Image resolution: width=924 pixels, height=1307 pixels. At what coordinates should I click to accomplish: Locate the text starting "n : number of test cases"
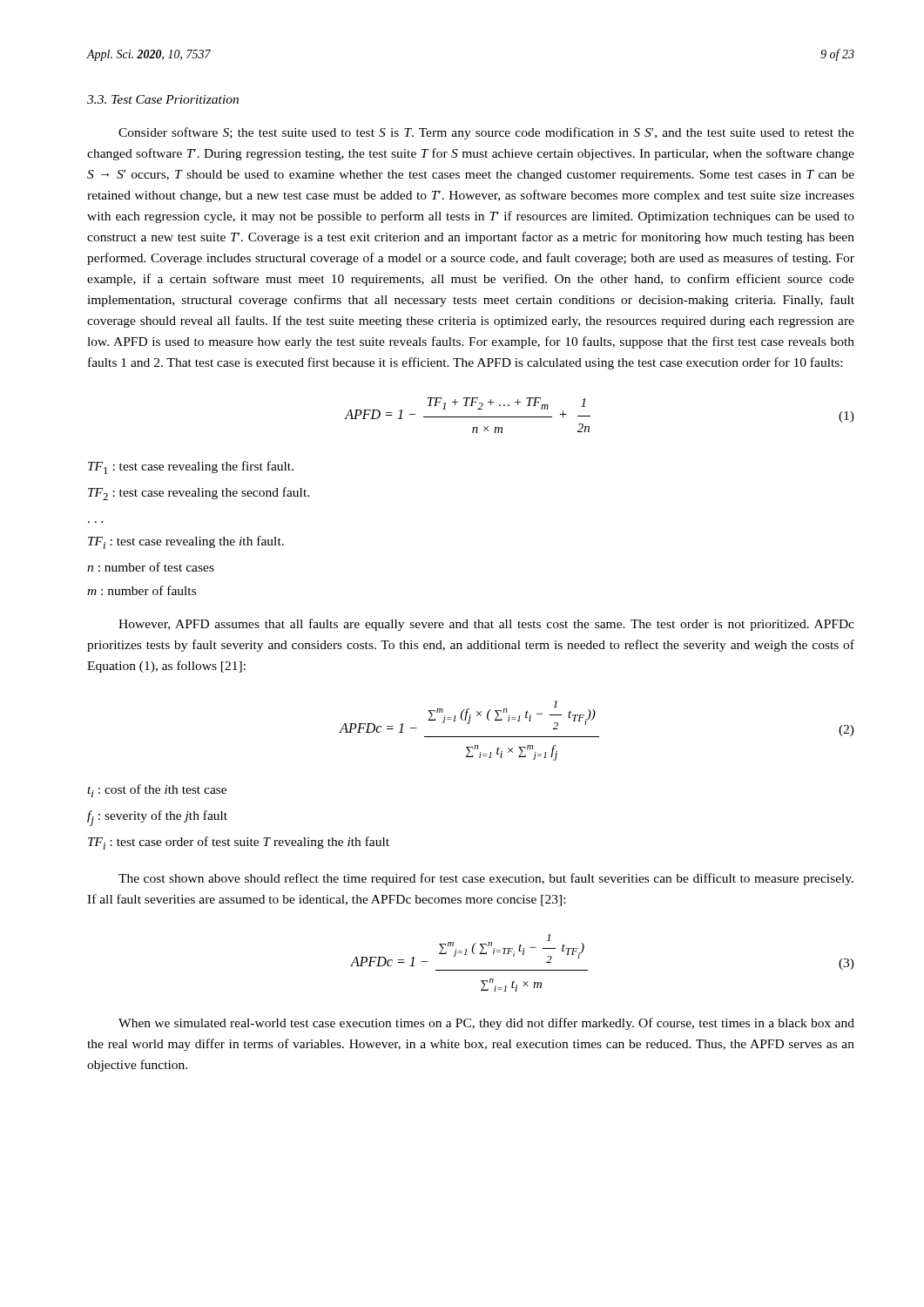tap(151, 567)
